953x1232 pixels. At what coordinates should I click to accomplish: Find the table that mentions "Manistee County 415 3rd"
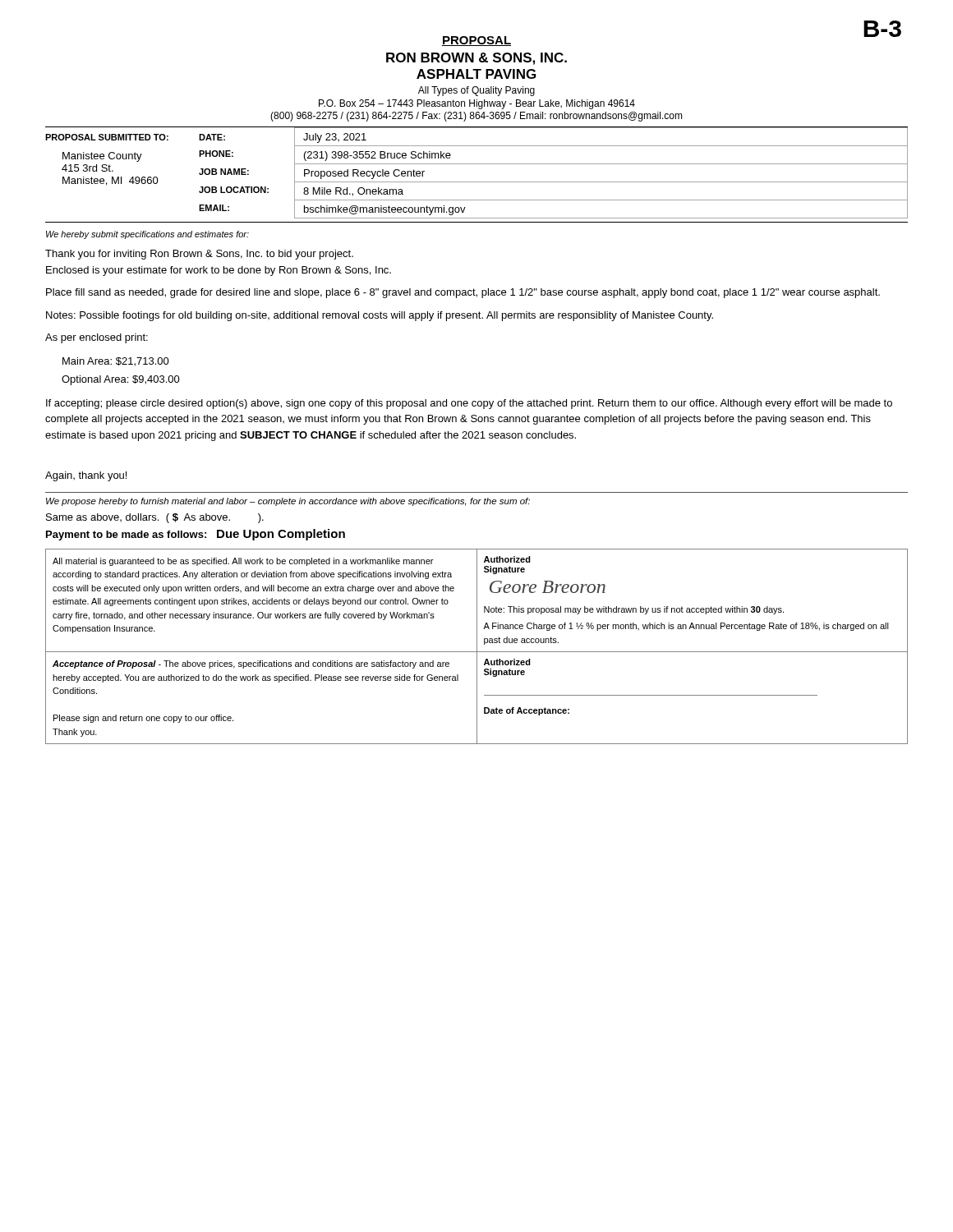click(476, 173)
